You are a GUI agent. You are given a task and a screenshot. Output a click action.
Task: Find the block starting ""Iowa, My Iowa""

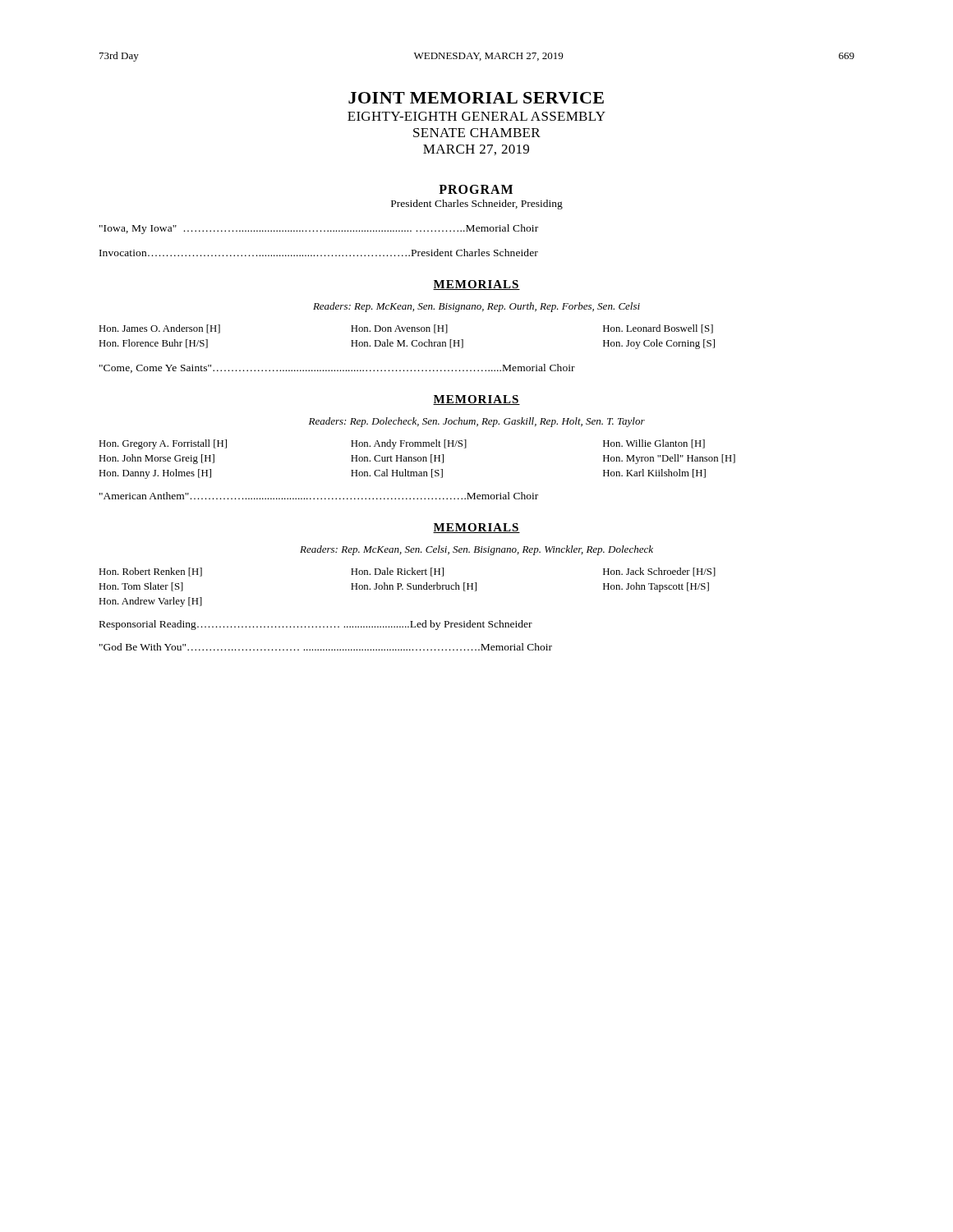[x=318, y=228]
